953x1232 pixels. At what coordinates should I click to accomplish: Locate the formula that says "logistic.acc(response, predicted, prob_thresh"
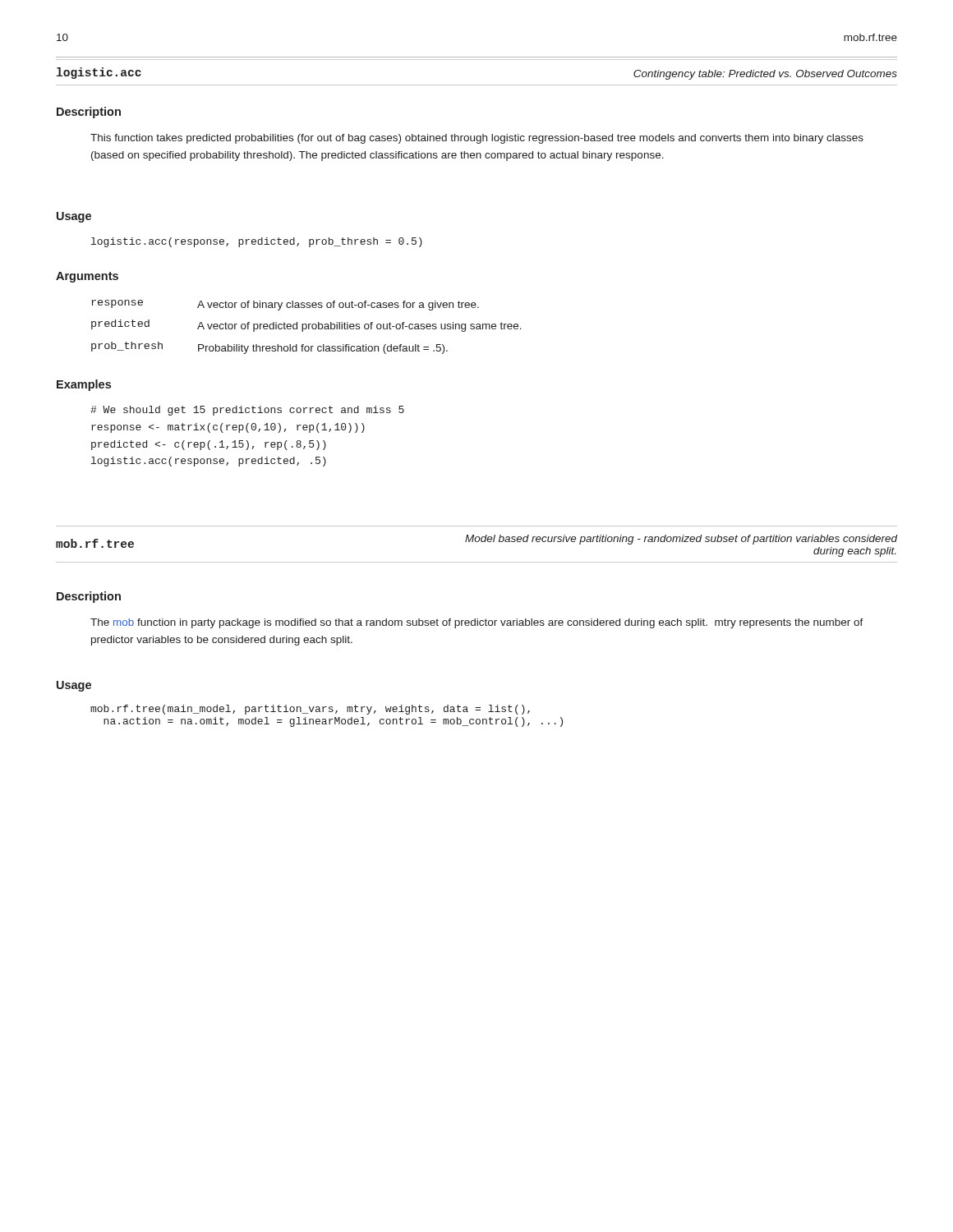tap(257, 242)
